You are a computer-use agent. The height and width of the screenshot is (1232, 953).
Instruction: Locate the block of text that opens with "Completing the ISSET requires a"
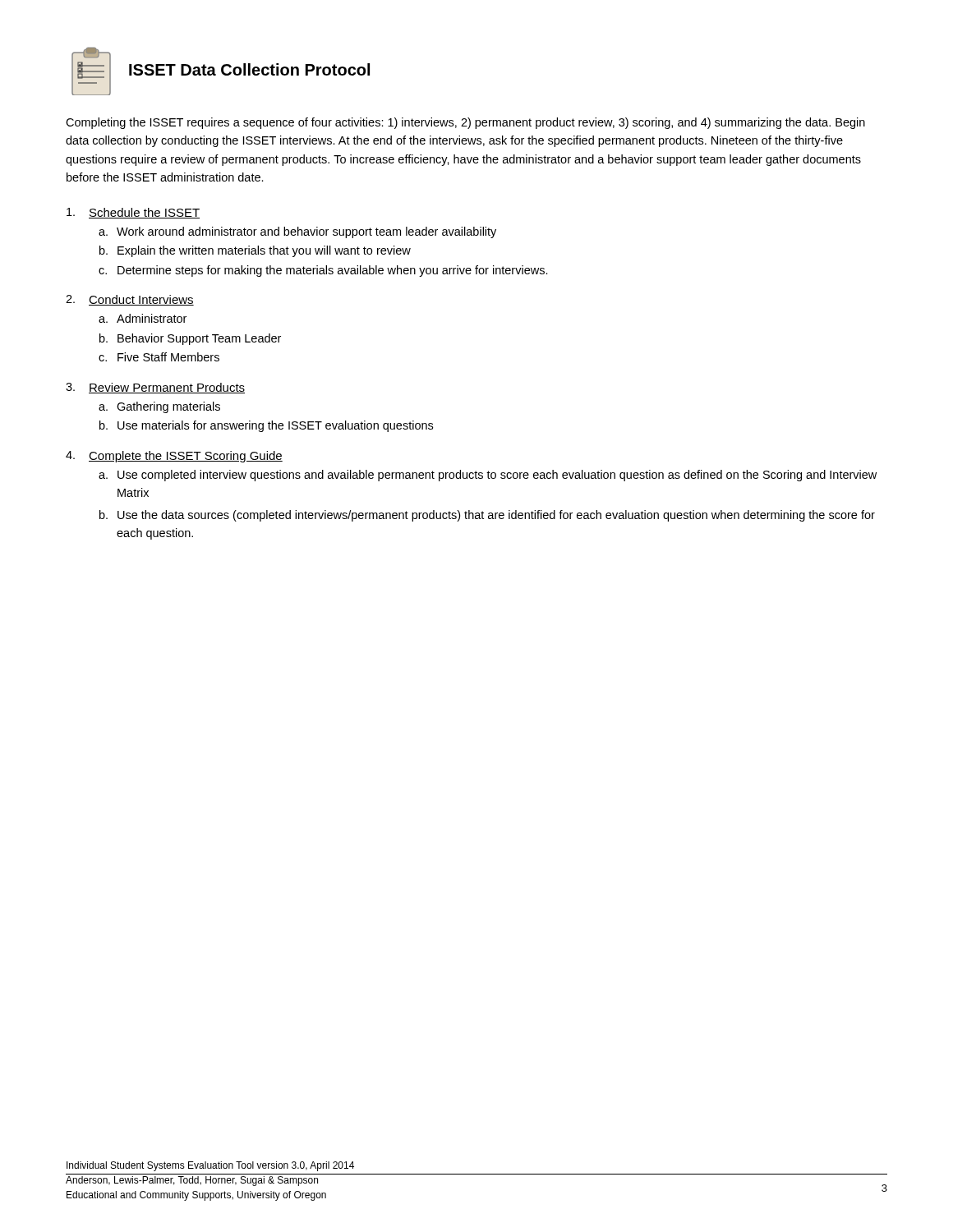pyautogui.click(x=466, y=150)
